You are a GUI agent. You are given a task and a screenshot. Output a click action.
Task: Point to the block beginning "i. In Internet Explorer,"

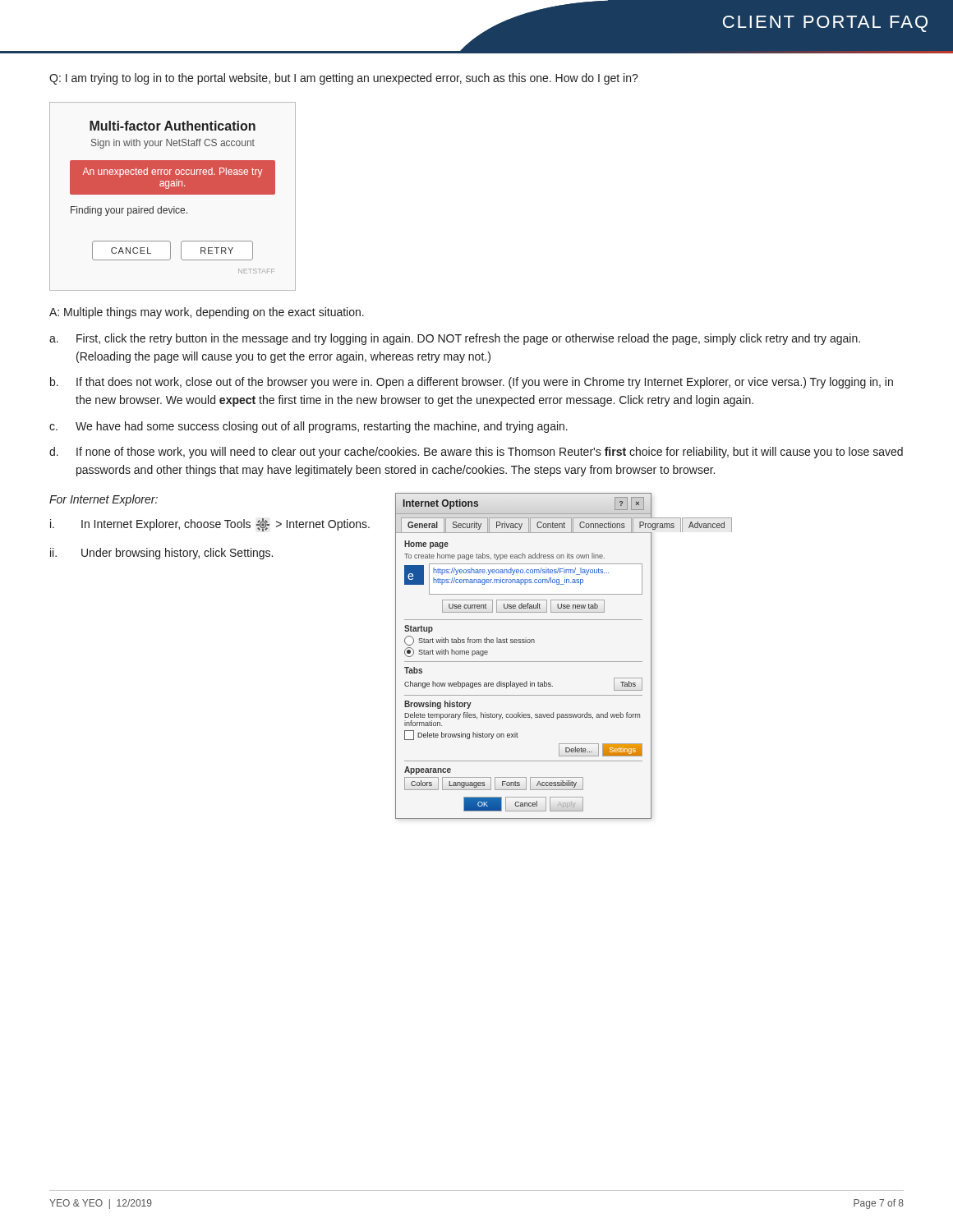pyautogui.click(x=210, y=524)
